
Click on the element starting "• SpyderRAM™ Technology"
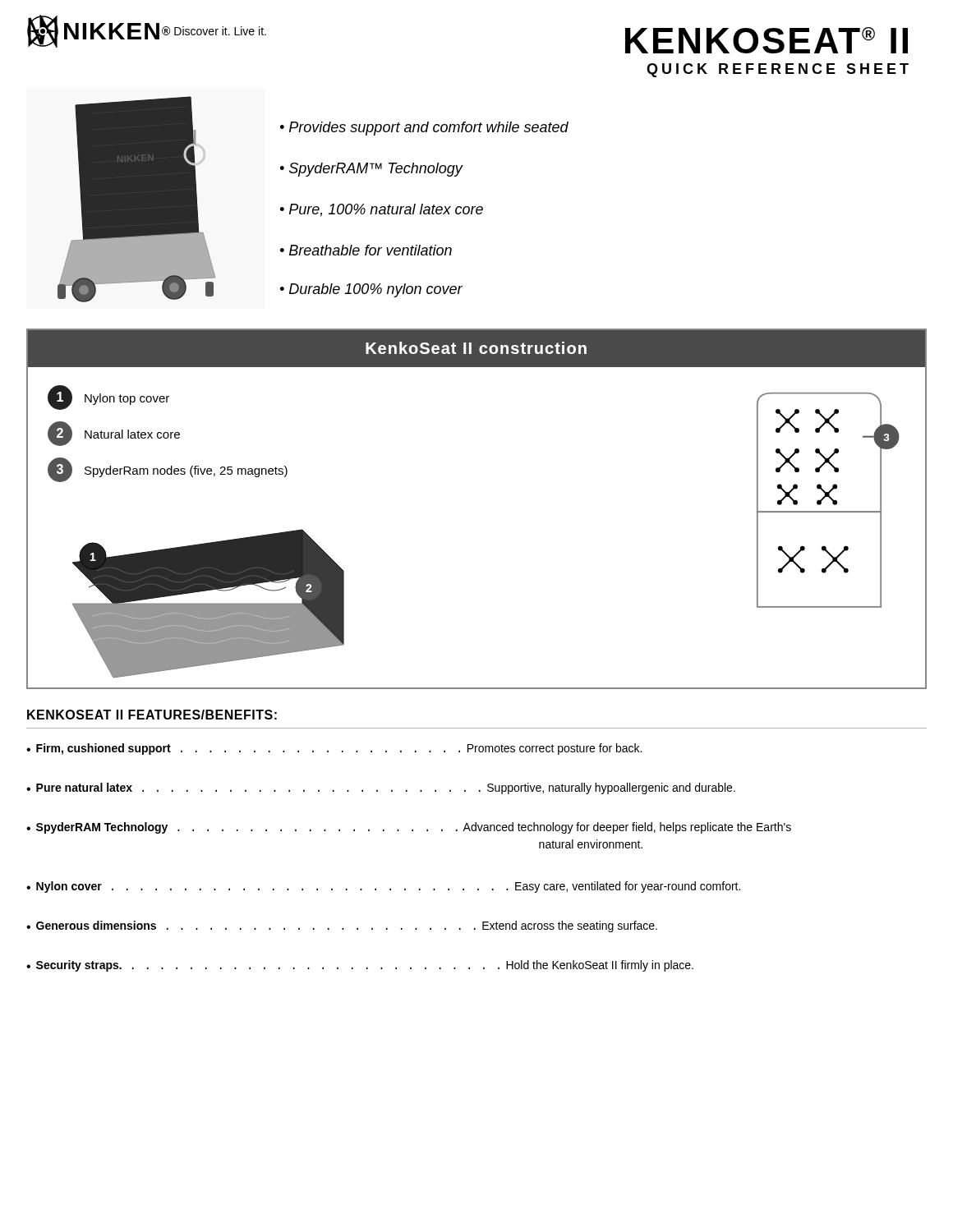(371, 168)
